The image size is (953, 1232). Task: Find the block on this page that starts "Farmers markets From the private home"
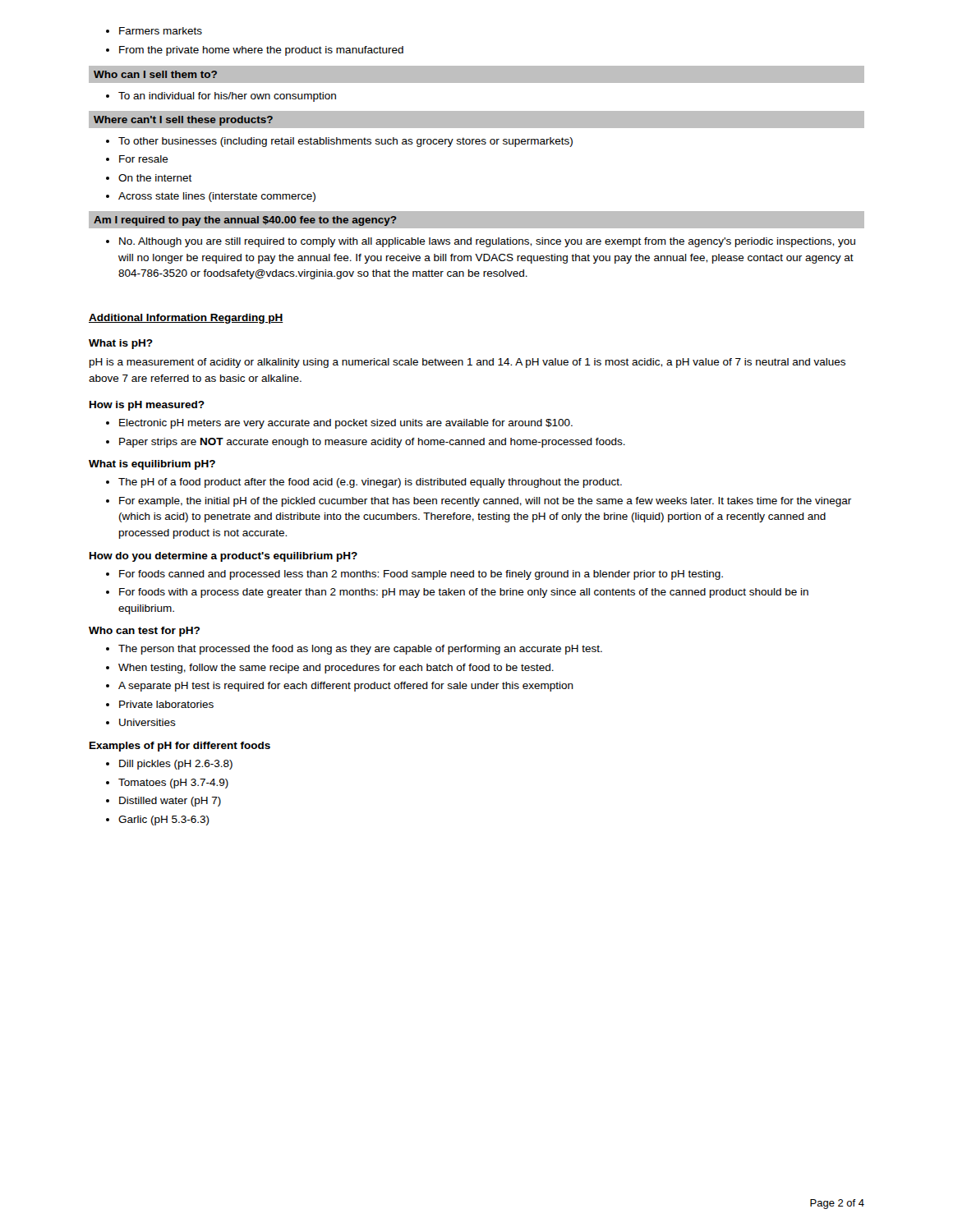154,31
